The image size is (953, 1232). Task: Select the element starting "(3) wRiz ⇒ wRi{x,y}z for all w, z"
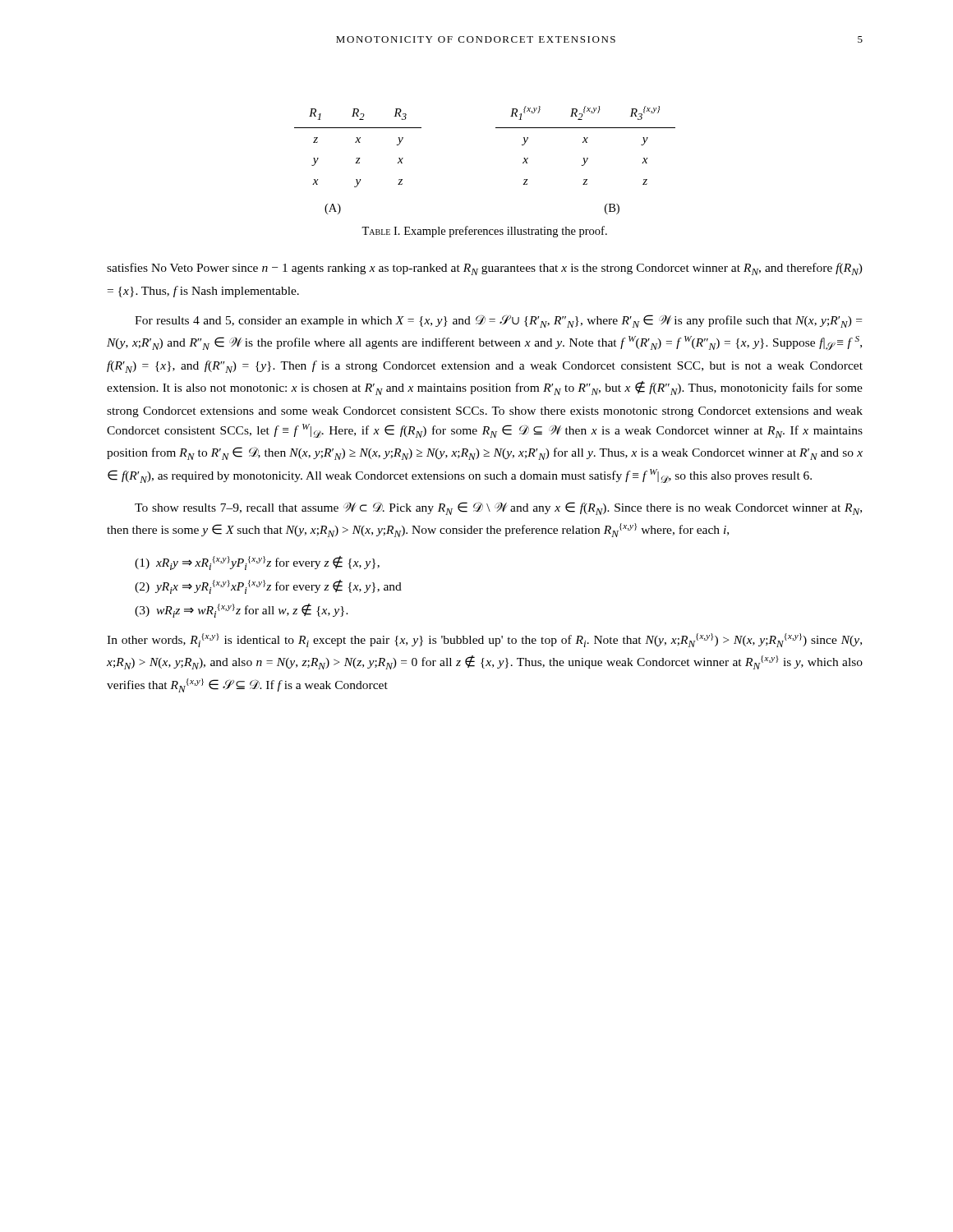242,611
